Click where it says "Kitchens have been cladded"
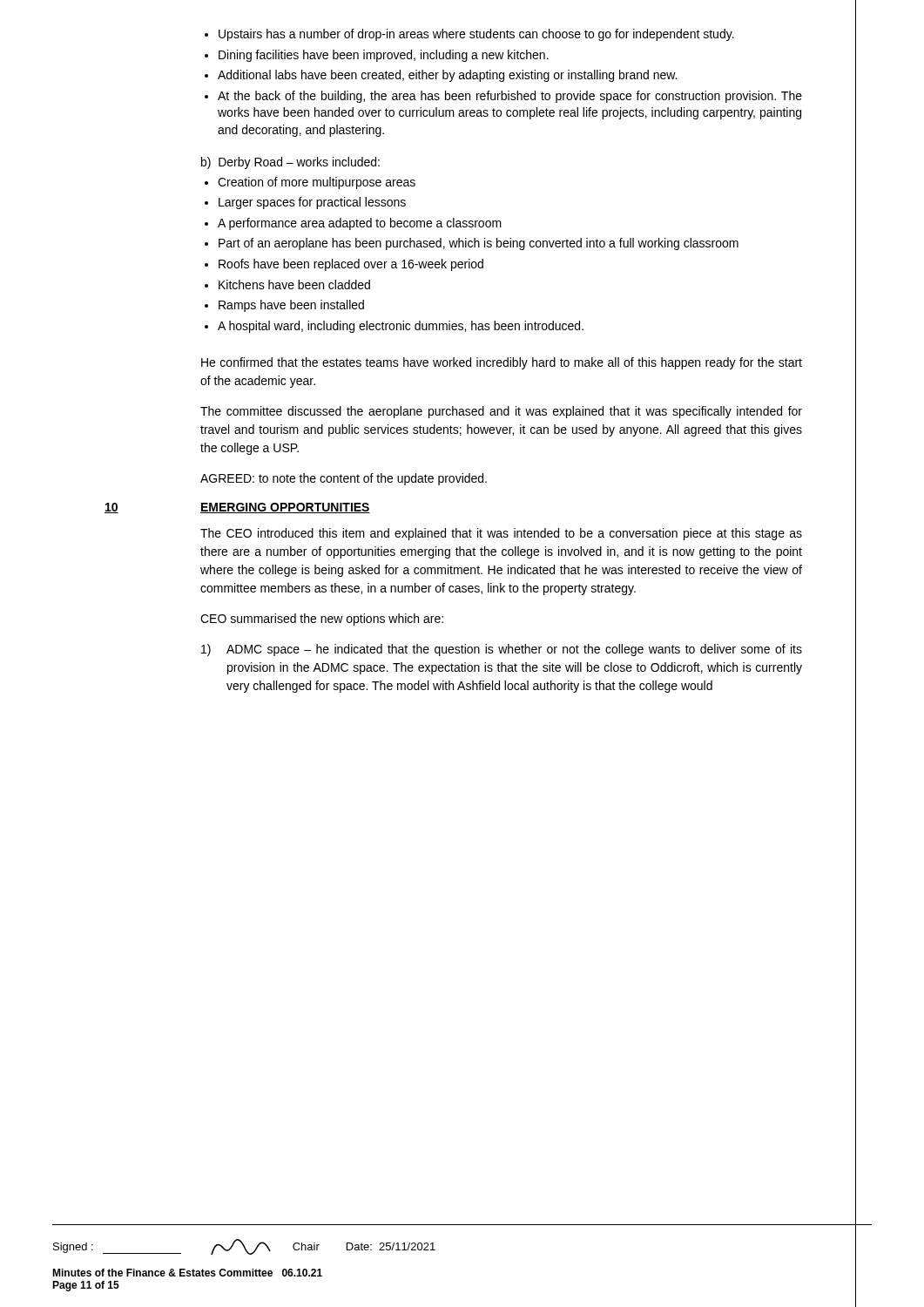924x1307 pixels. click(294, 284)
